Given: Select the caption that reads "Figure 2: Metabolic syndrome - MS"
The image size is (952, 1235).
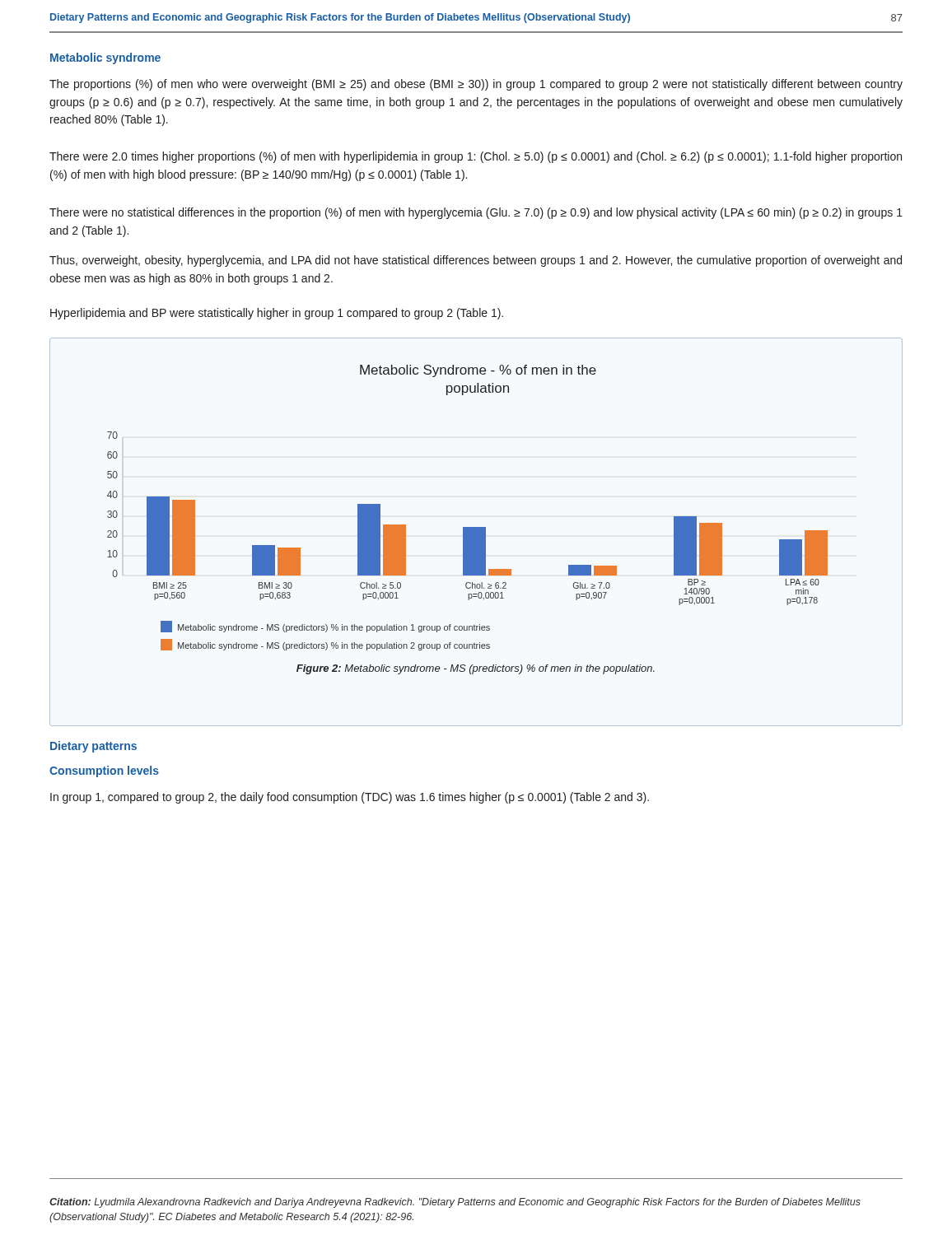Looking at the screenshot, I should point(476,668).
